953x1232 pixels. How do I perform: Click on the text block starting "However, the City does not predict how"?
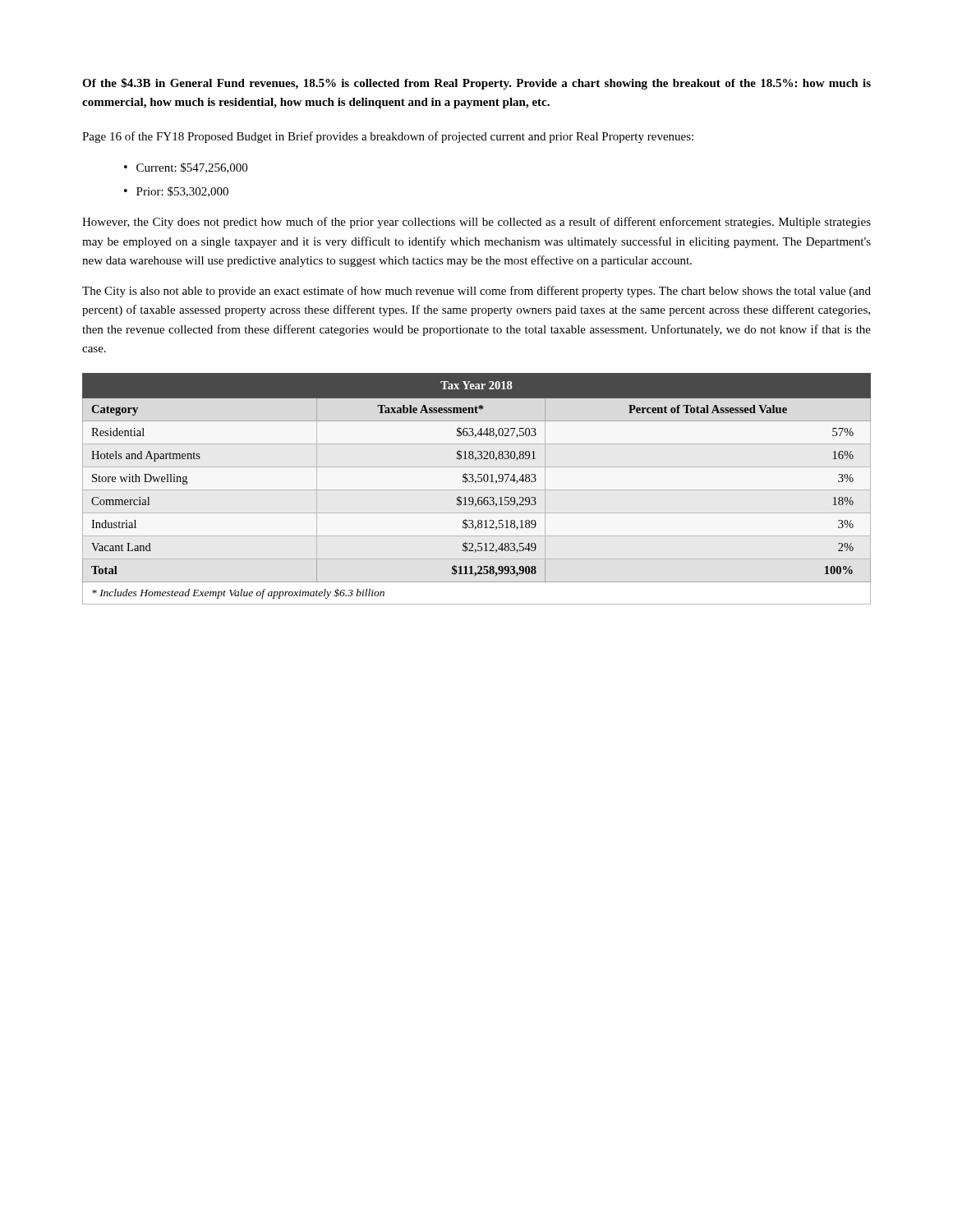tap(476, 241)
